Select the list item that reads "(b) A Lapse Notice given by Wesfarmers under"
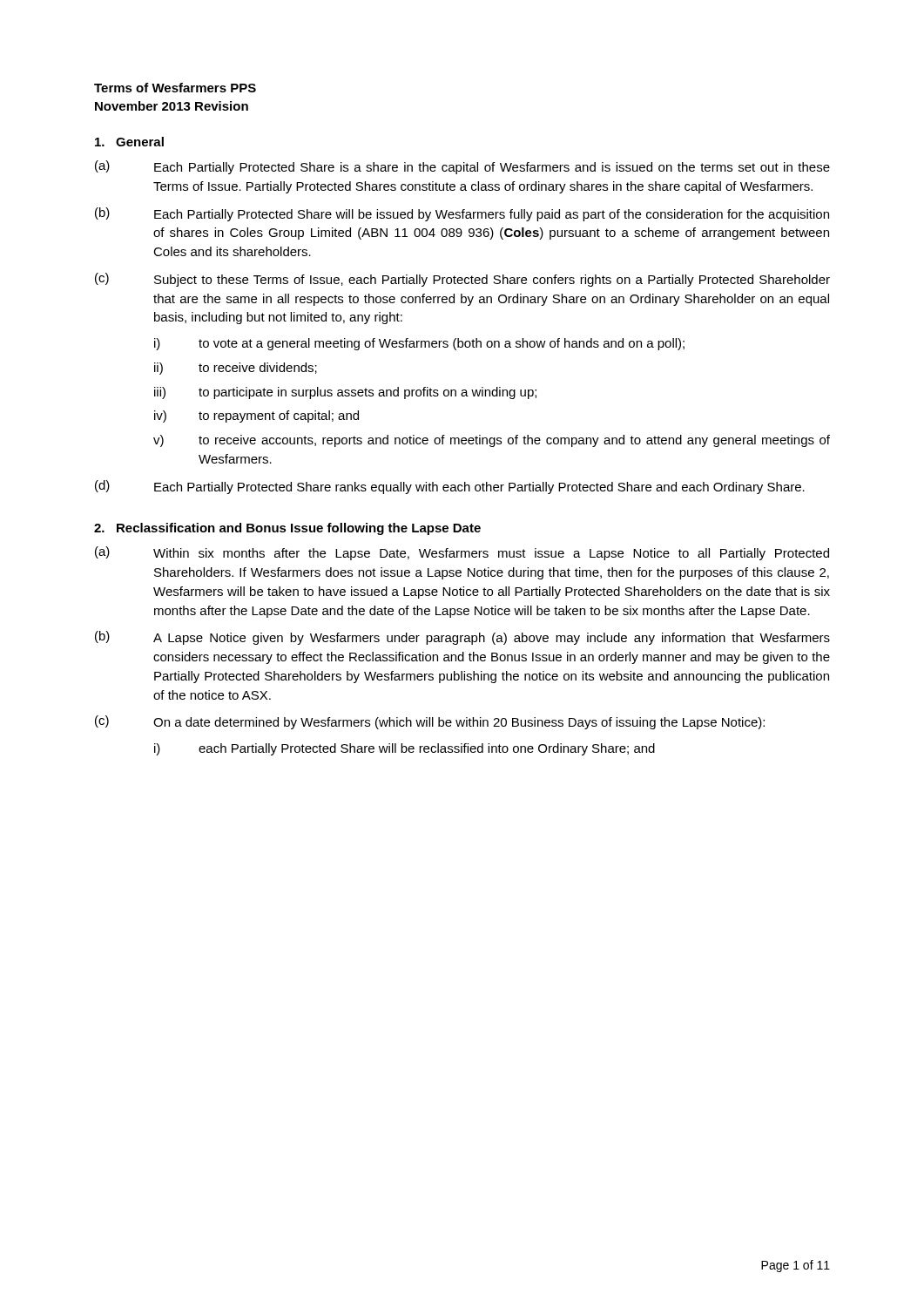924x1307 pixels. click(462, 666)
